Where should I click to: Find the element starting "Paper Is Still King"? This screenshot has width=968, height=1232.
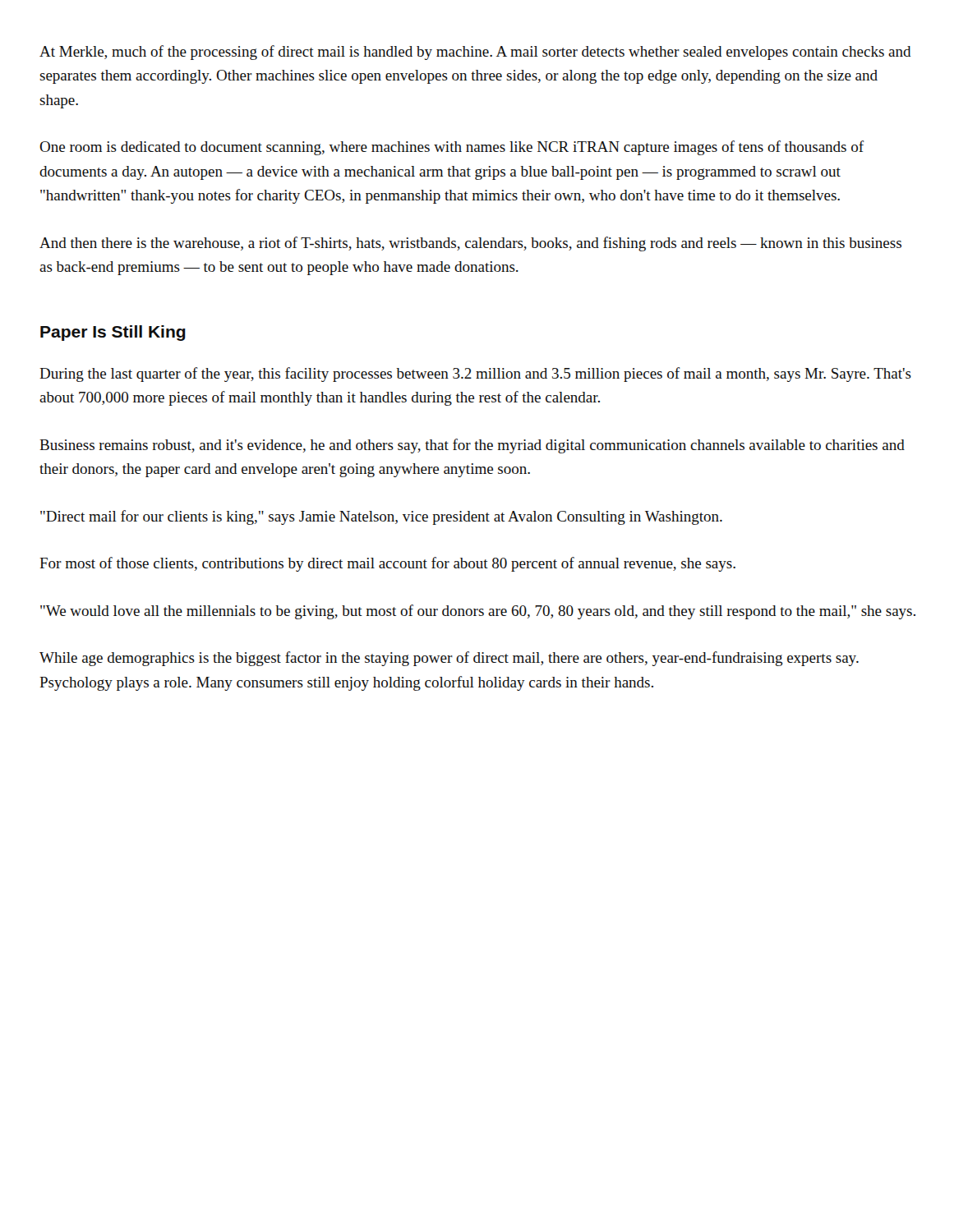pyautogui.click(x=113, y=331)
